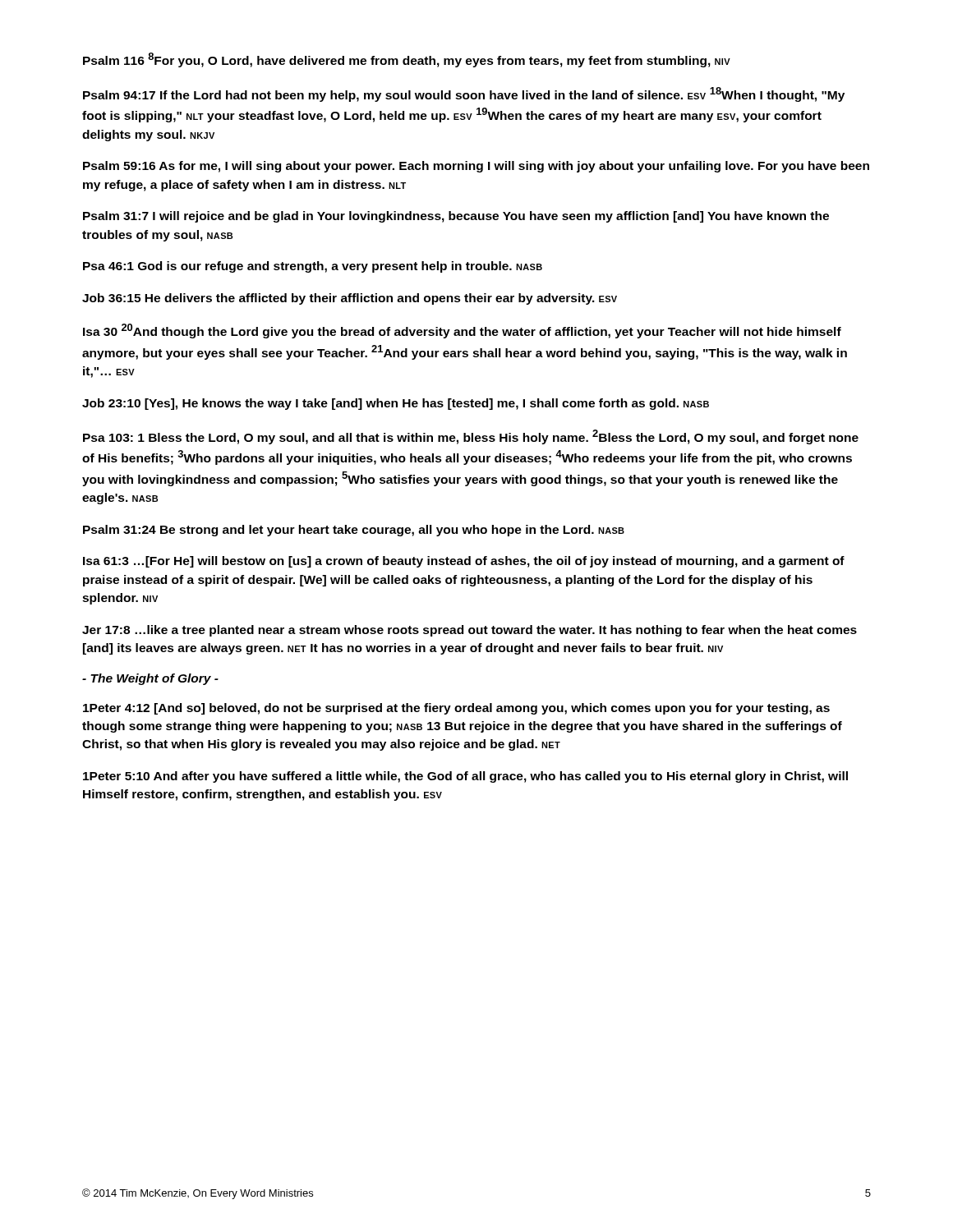953x1232 pixels.
Task: Find the text starting "1Peter 5:10 And"
Action: tap(465, 785)
